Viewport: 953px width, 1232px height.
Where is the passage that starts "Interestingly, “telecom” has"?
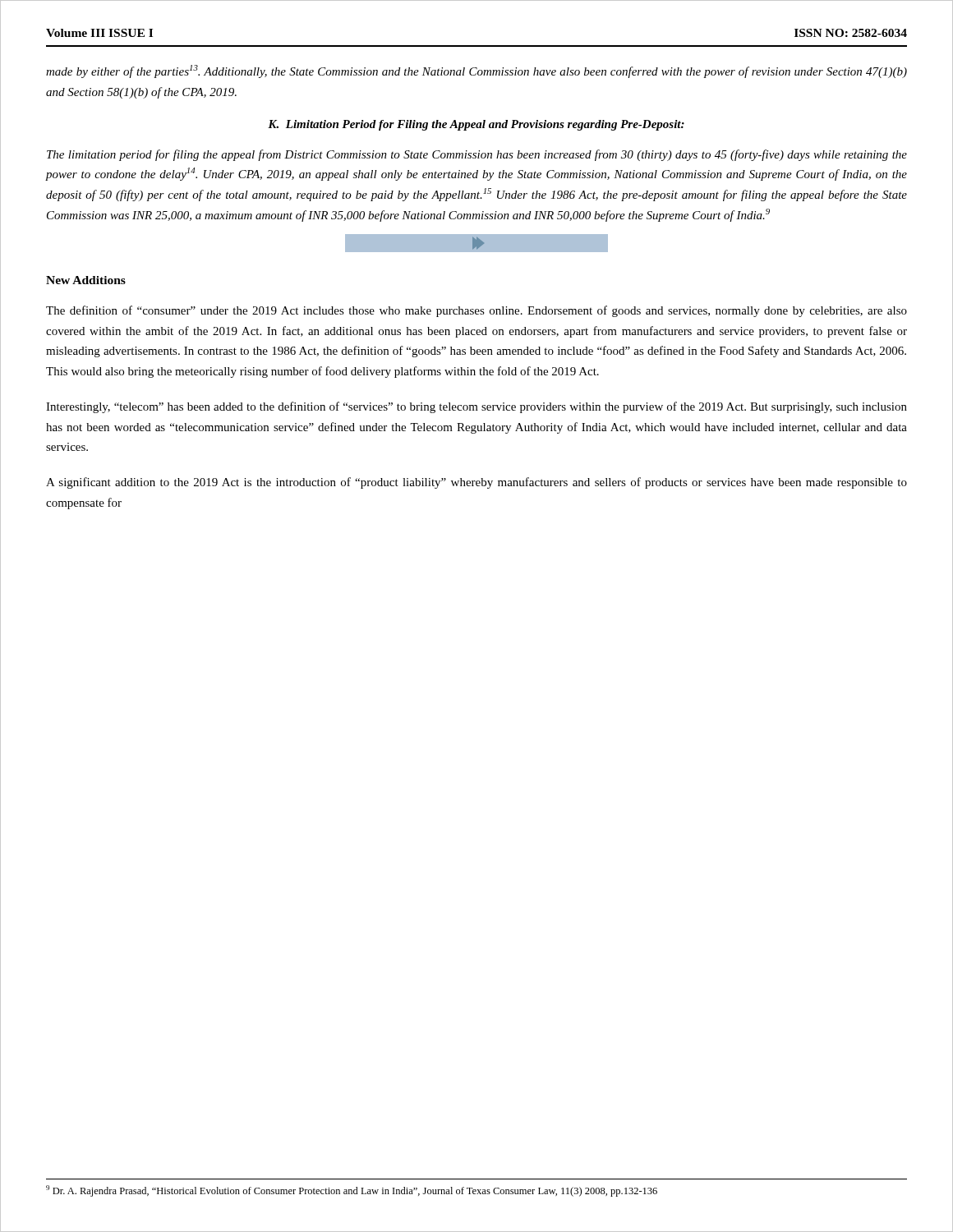(x=476, y=427)
